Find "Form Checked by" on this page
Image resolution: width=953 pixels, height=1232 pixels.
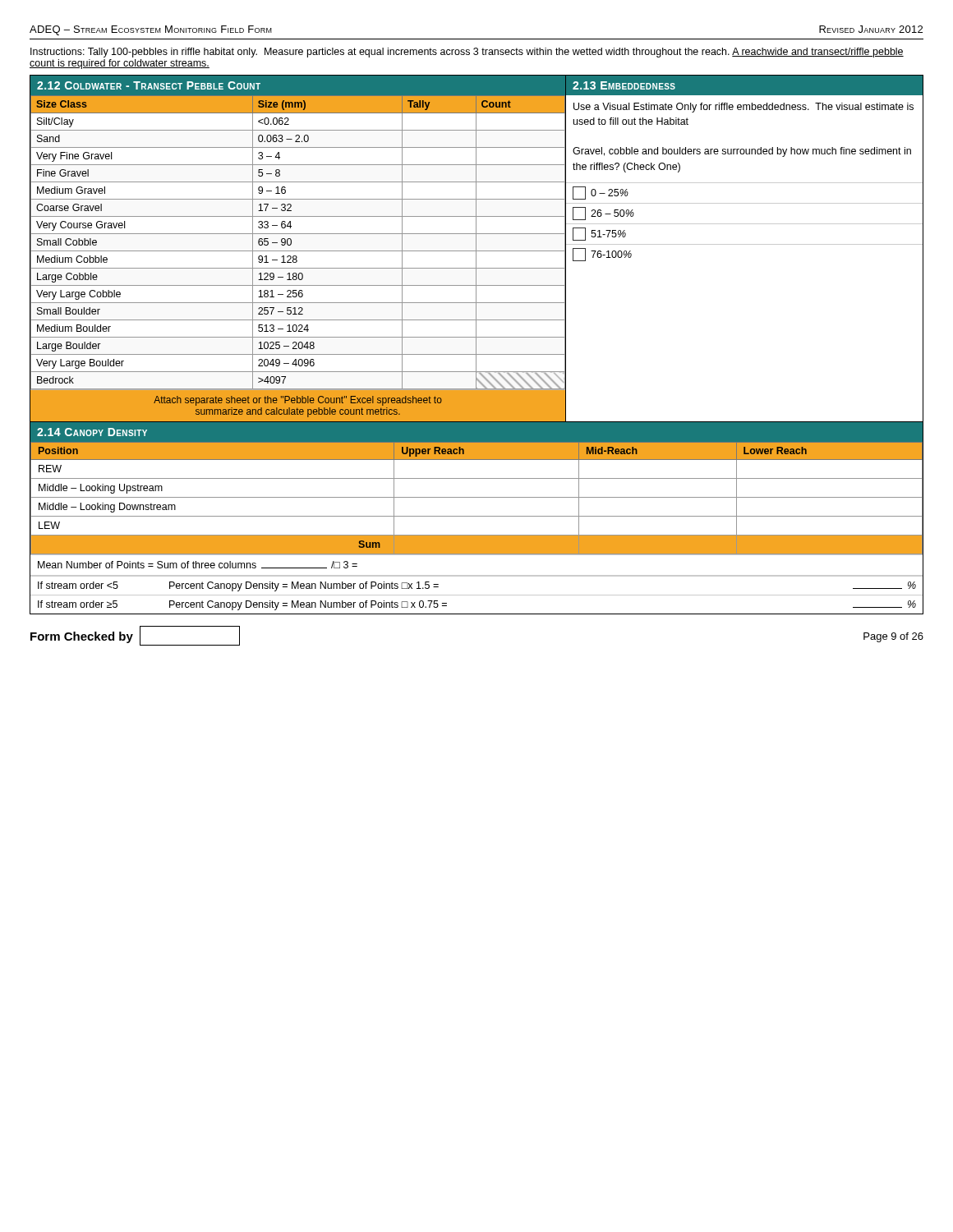click(135, 636)
